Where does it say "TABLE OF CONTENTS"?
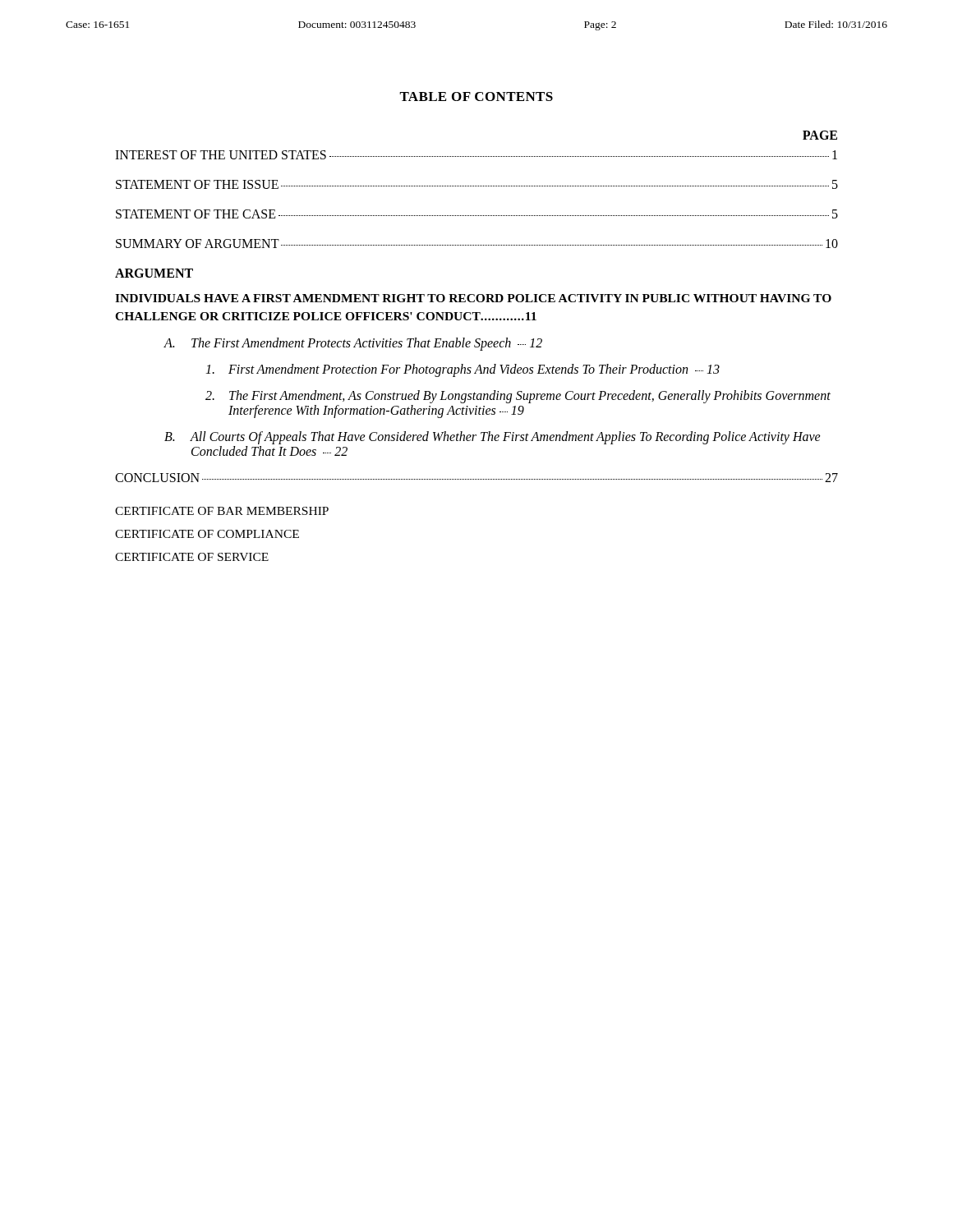 click(476, 97)
